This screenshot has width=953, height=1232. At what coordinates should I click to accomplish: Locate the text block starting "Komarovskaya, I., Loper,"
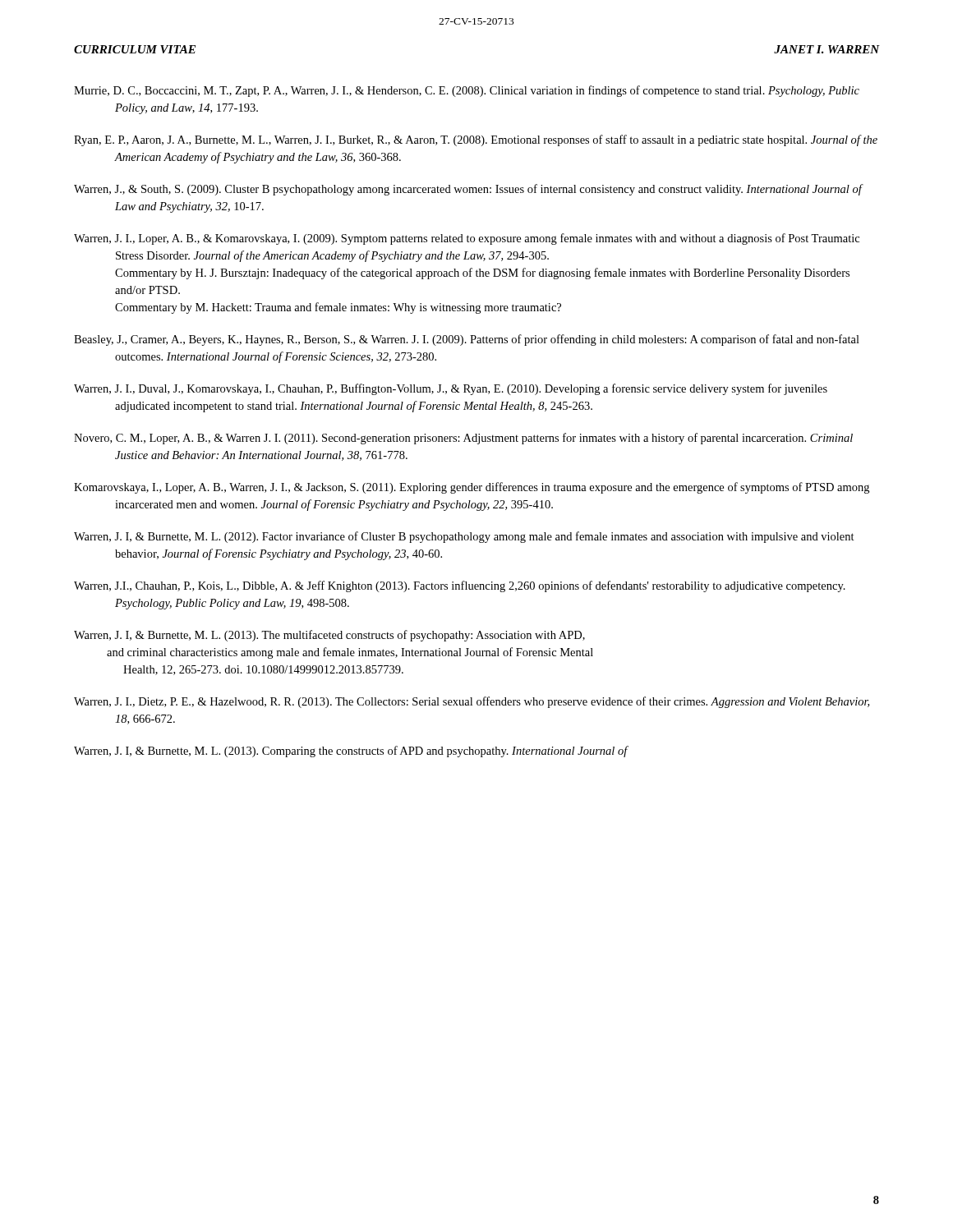[472, 496]
